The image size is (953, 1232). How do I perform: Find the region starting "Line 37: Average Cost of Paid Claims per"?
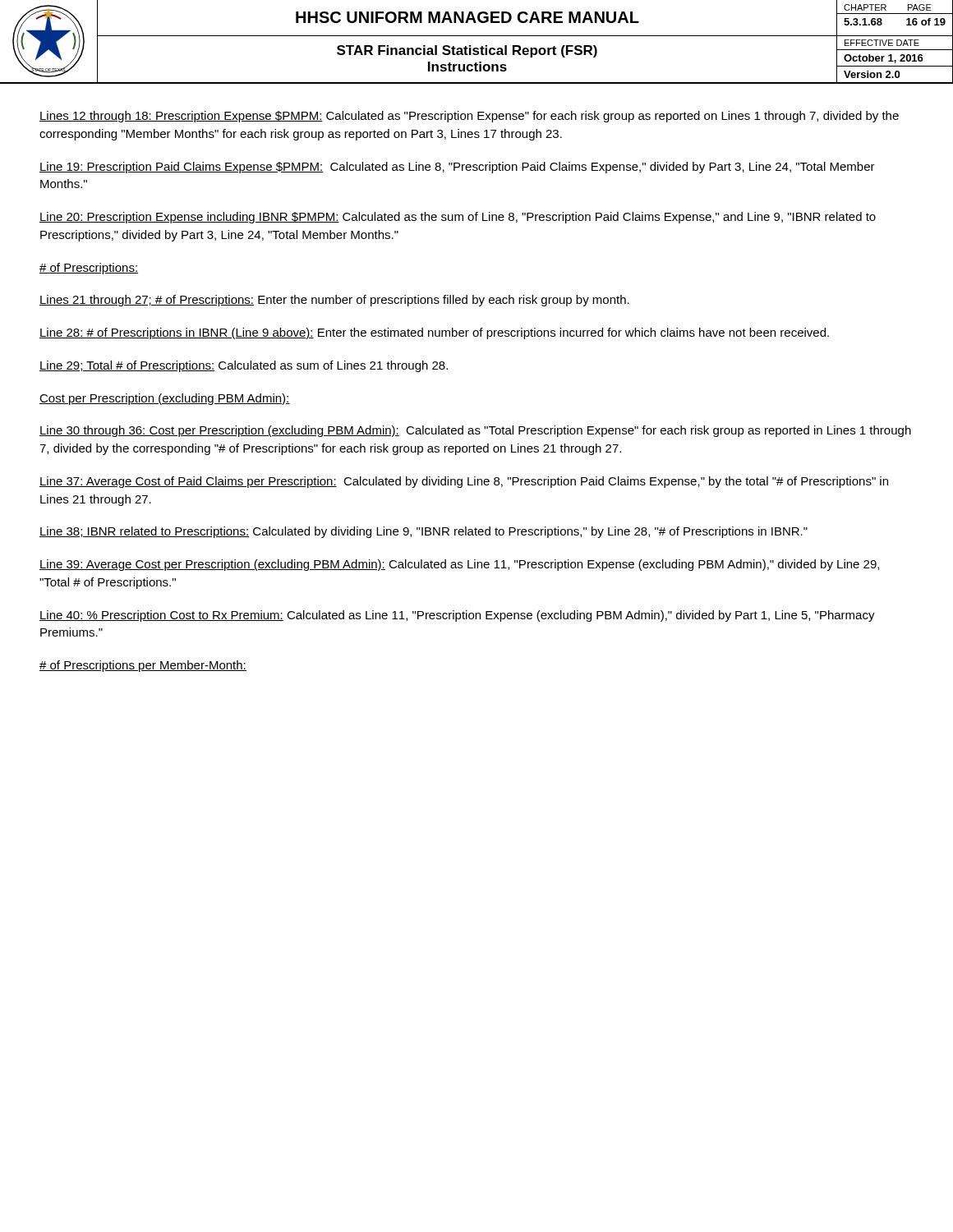click(x=476, y=490)
